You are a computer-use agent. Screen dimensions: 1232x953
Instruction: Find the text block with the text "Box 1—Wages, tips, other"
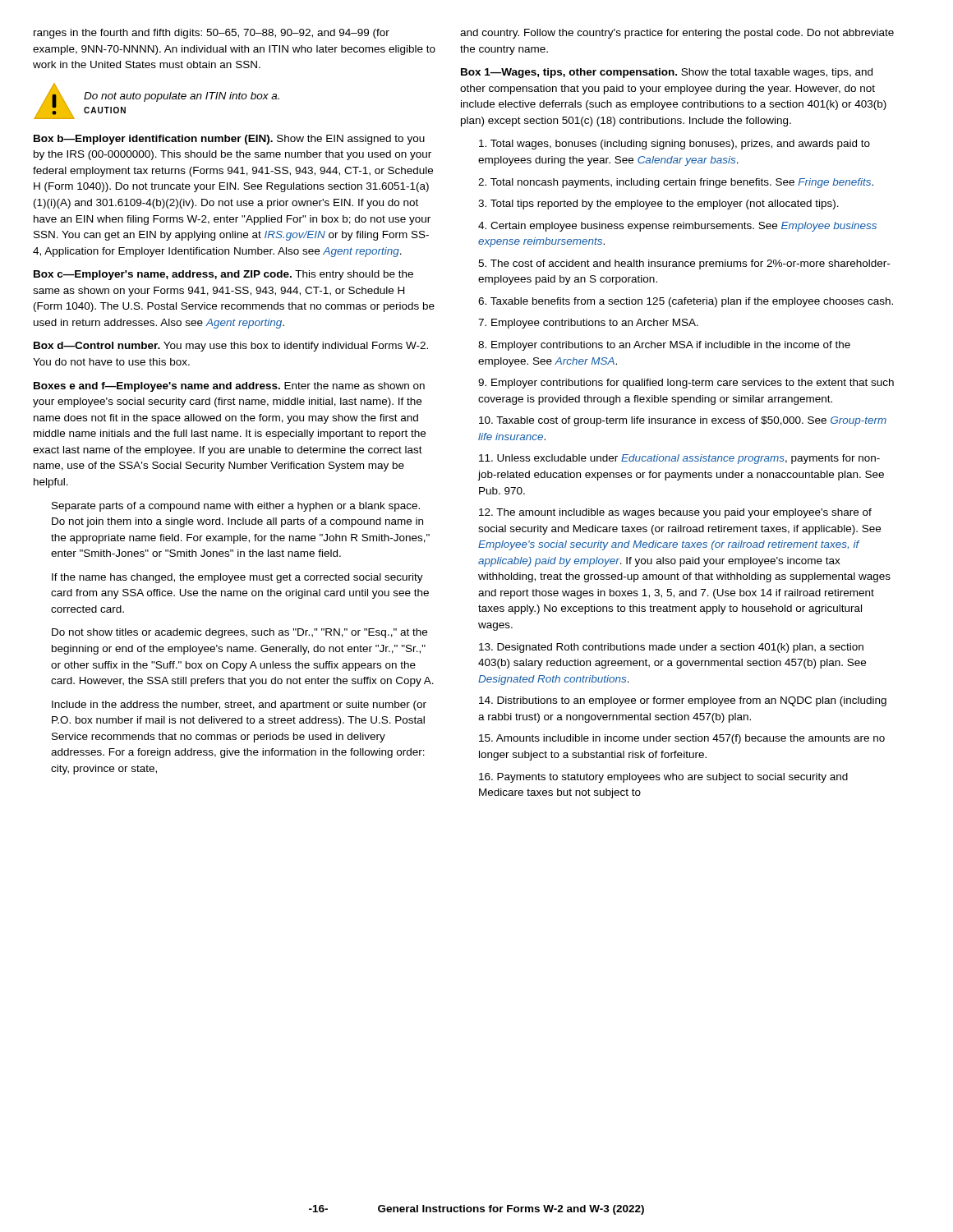click(673, 96)
